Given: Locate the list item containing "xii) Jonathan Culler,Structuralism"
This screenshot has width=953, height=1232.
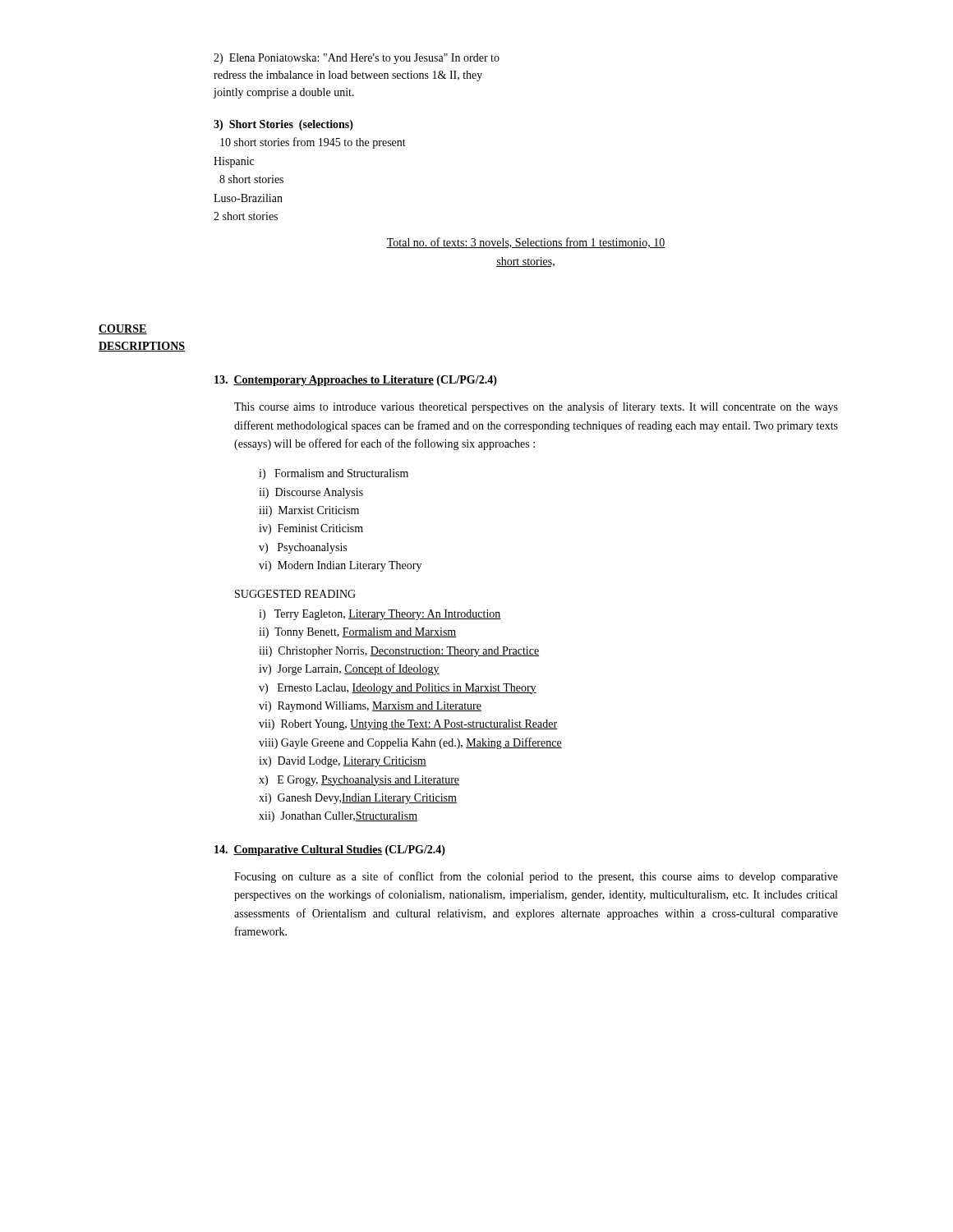Looking at the screenshot, I should coord(338,816).
